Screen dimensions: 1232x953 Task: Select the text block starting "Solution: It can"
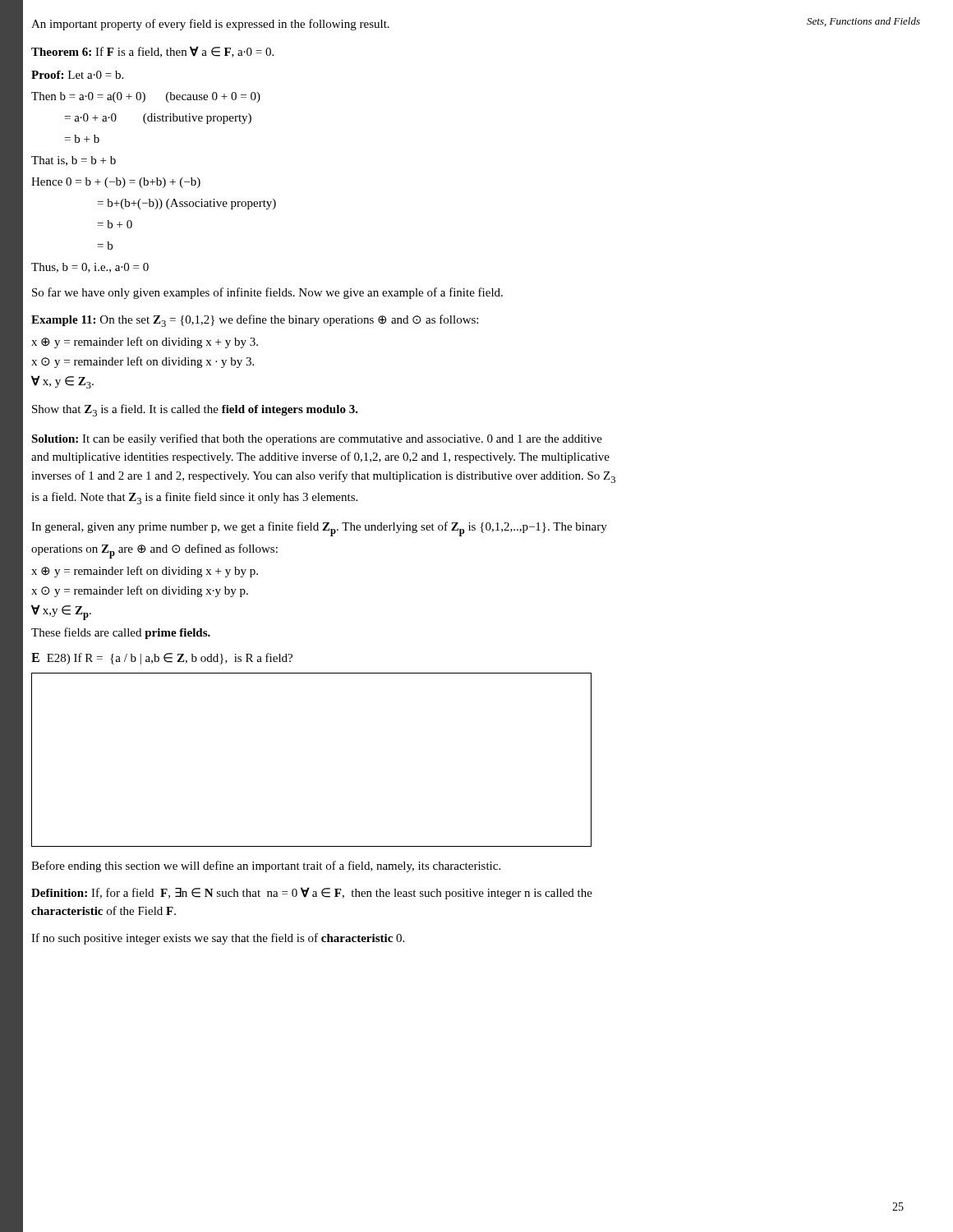[323, 469]
